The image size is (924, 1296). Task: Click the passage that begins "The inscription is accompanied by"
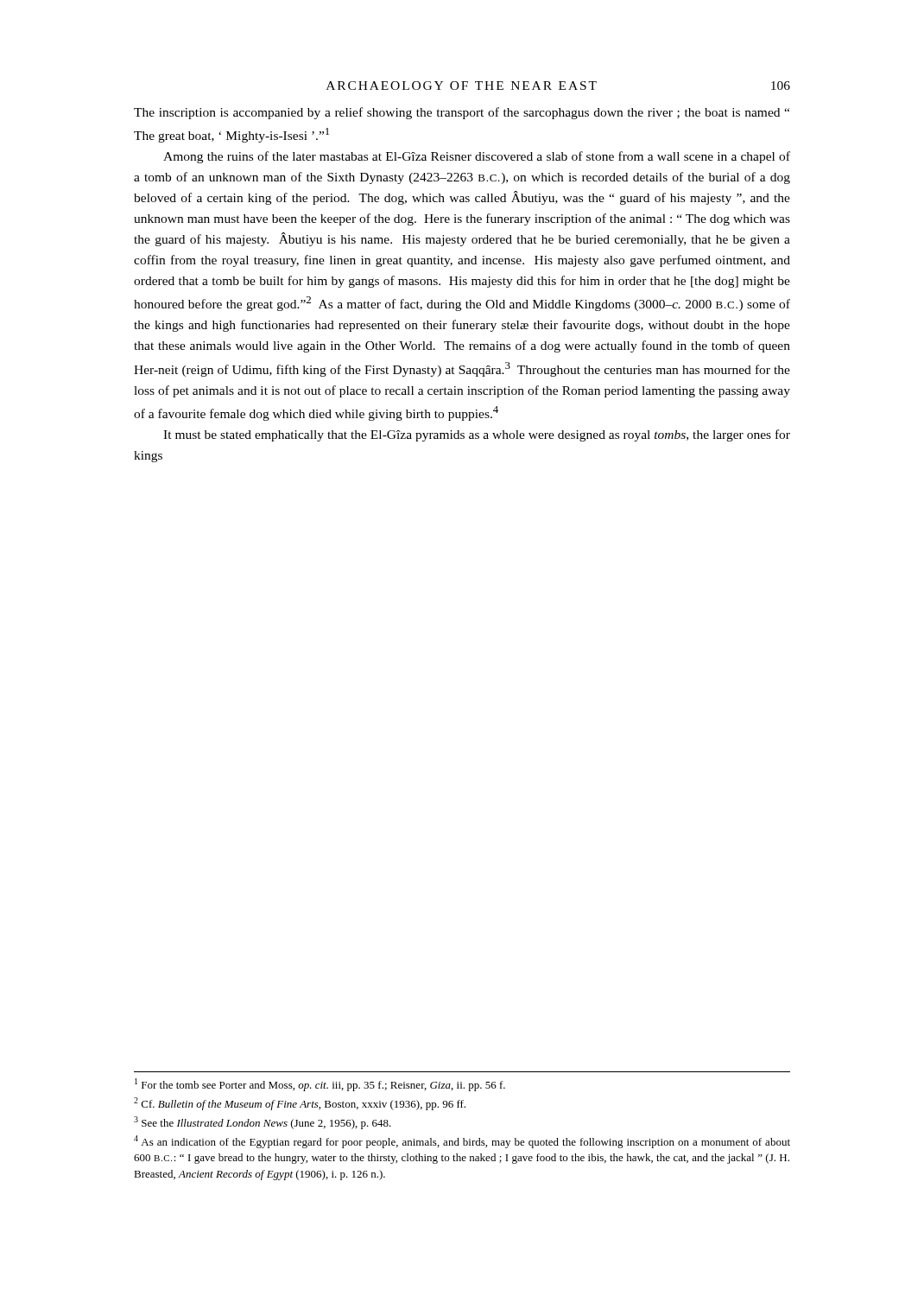point(462,284)
